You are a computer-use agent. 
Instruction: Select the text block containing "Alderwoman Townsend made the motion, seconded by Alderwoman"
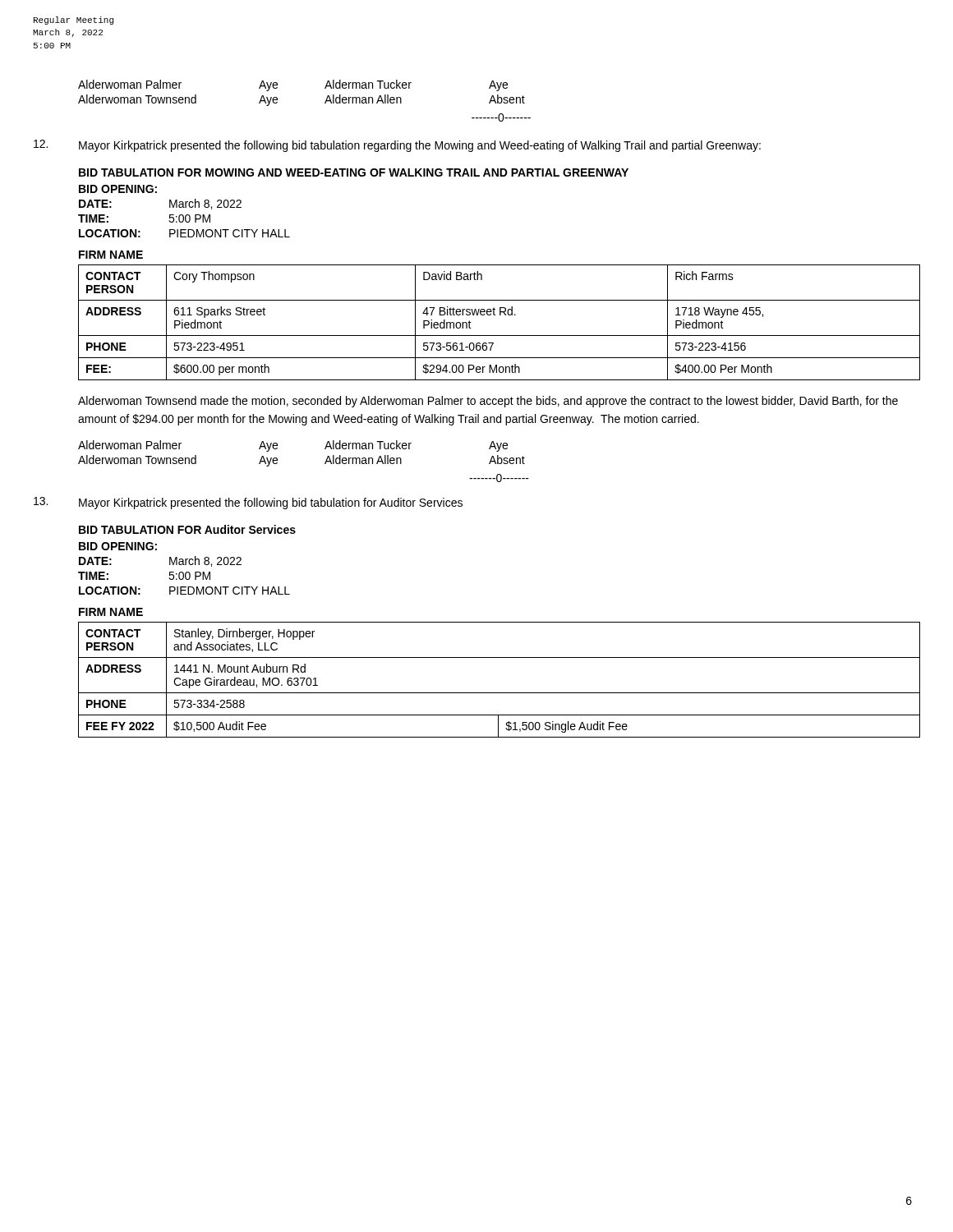488,410
